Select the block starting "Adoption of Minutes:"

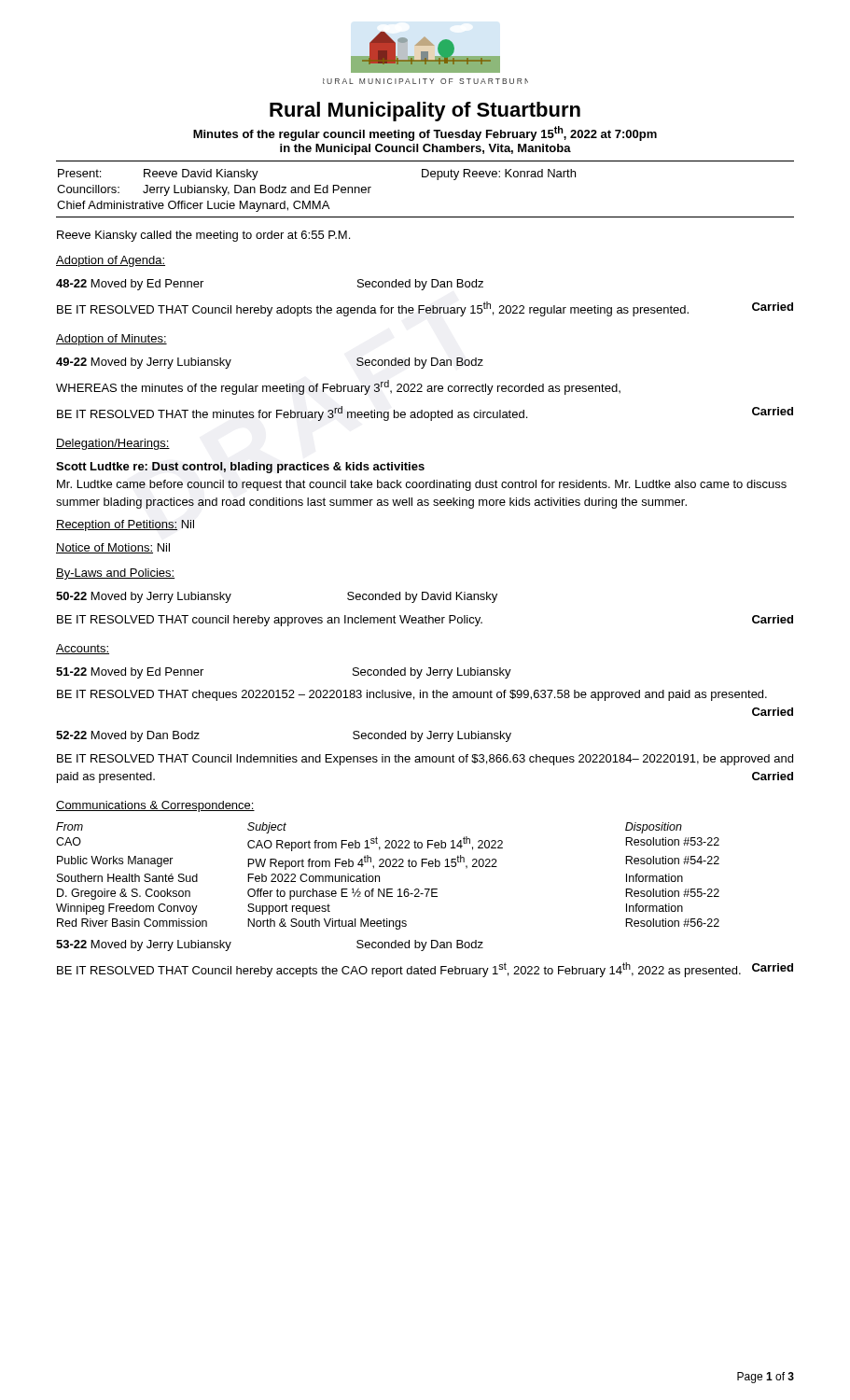tap(111, 340)
